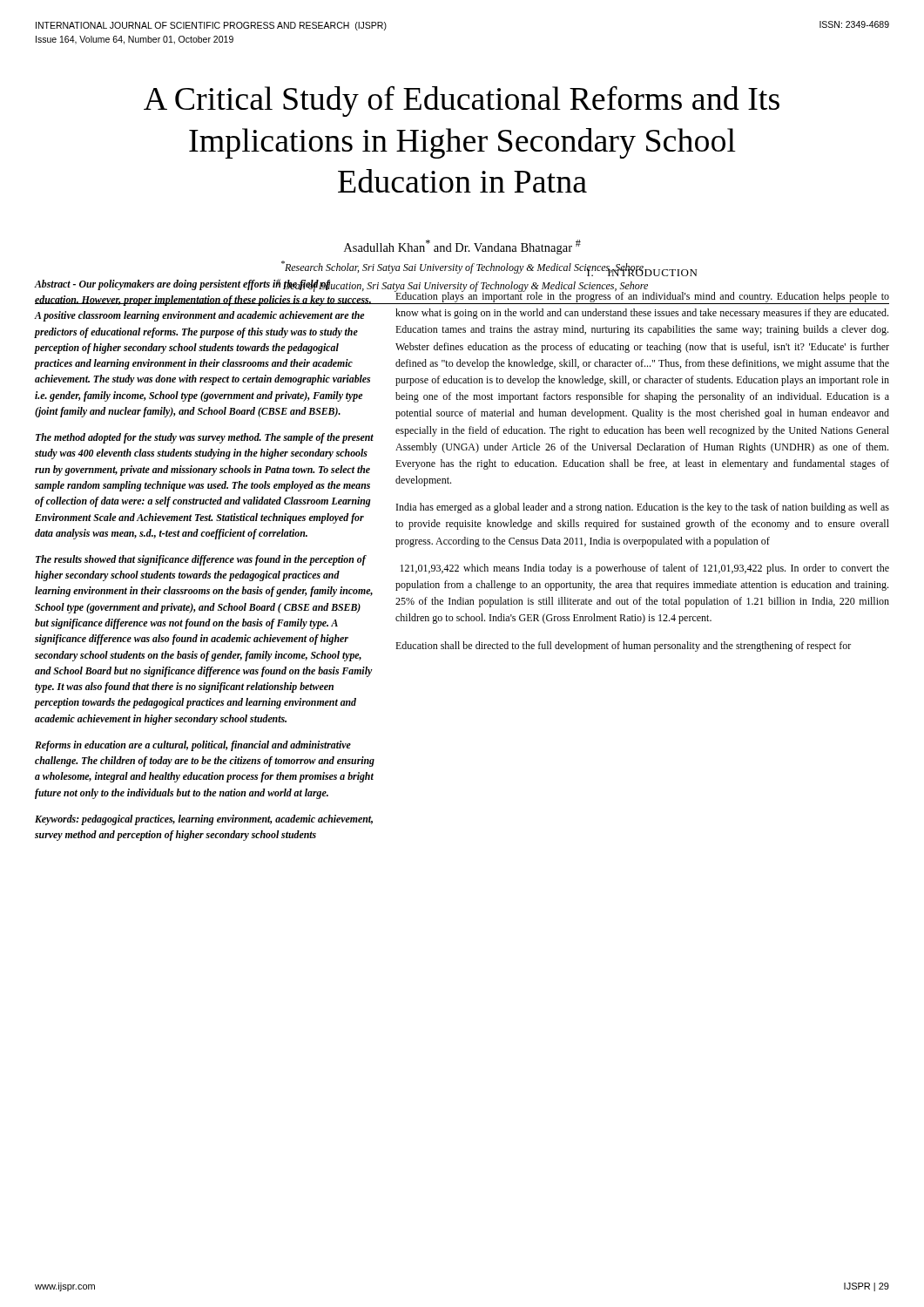Click on the text block that says "Research Scholar, Sri Satya Sai University"
Screen dimensions: 1307x924
tap(462, 275)
